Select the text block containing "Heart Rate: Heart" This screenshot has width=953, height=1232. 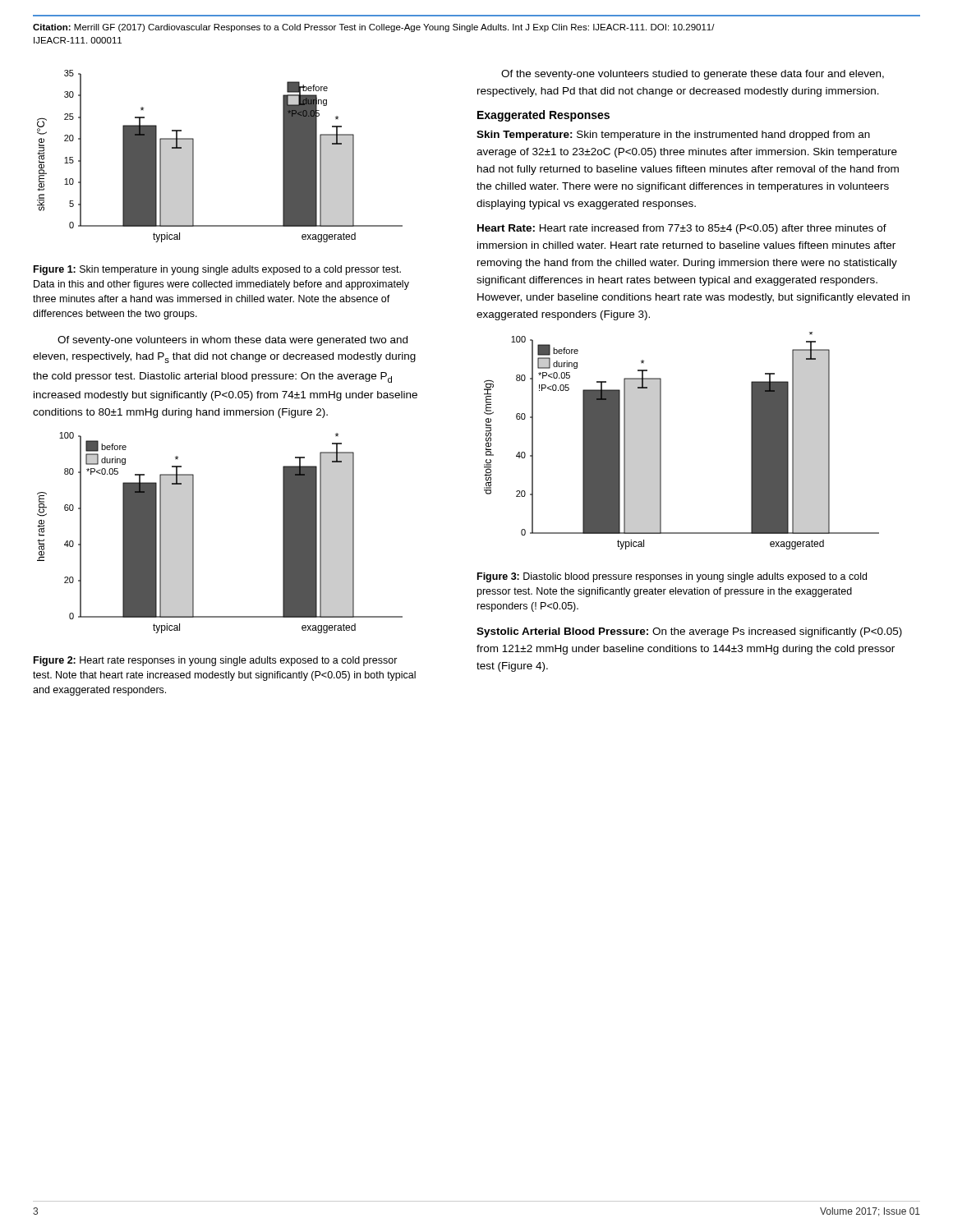click(x=693, y=271)
